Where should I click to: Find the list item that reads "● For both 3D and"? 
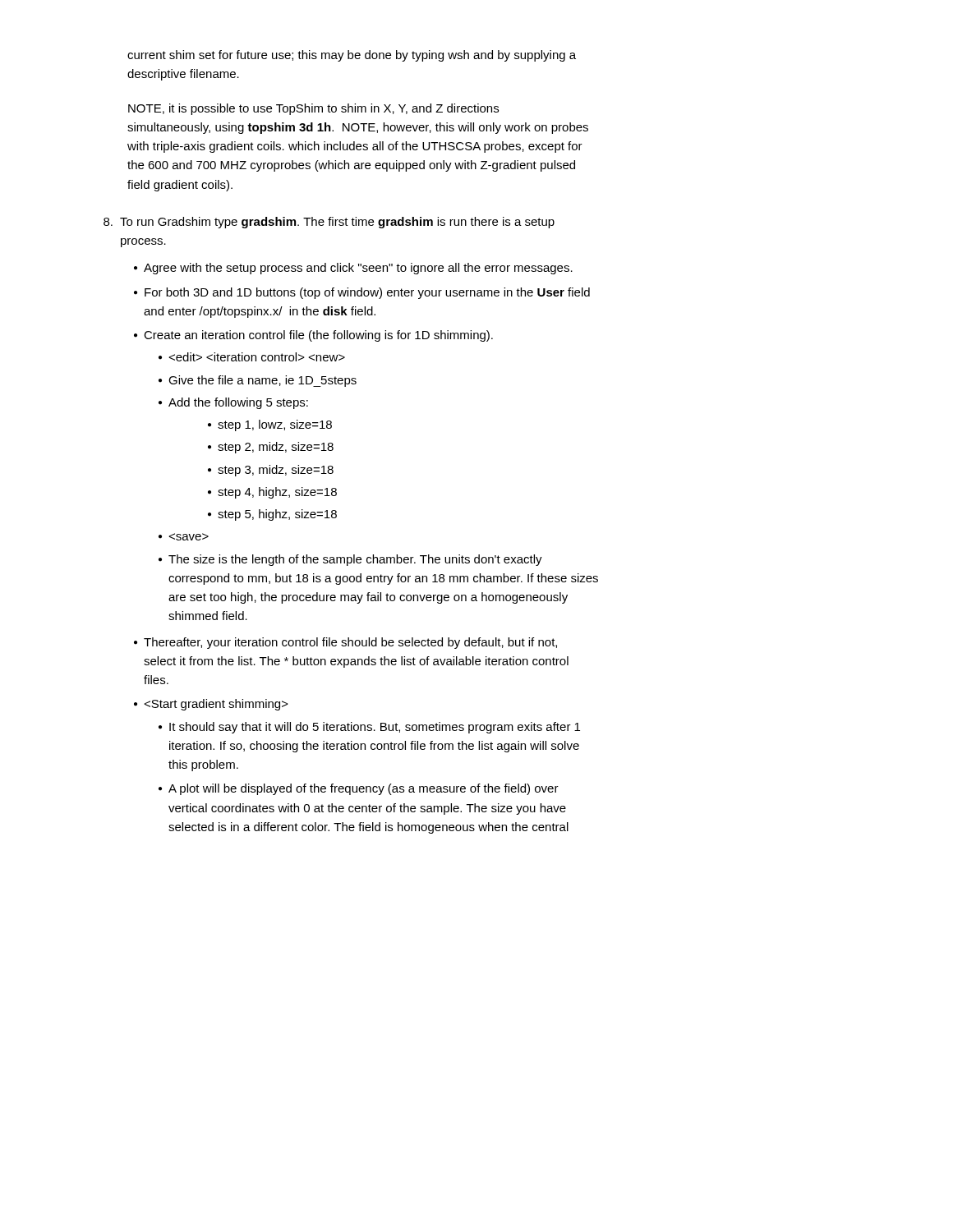pos(499,301)
